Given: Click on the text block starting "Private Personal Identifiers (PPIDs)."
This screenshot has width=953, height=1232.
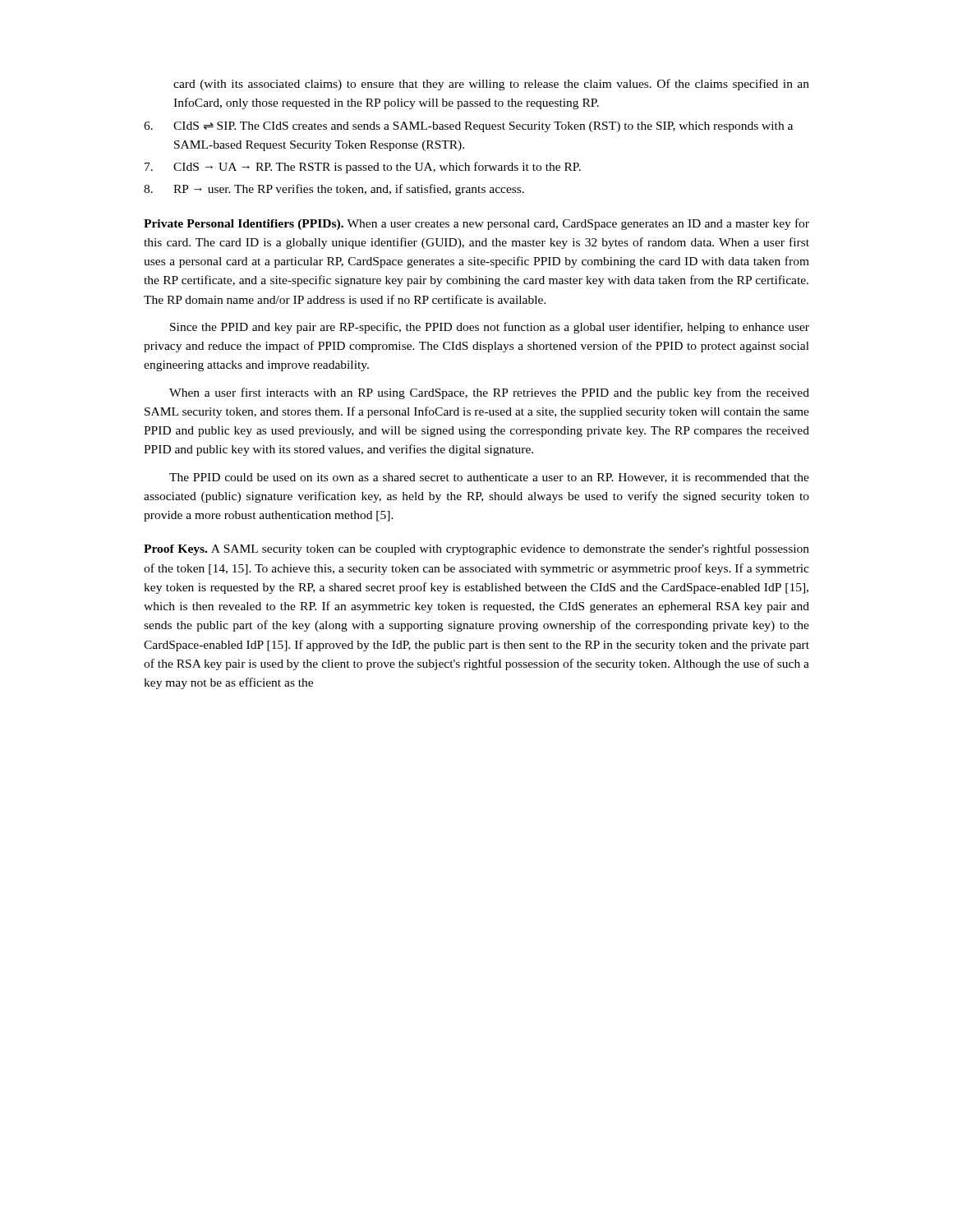Looking at the screenshot, I should point(244,223).
